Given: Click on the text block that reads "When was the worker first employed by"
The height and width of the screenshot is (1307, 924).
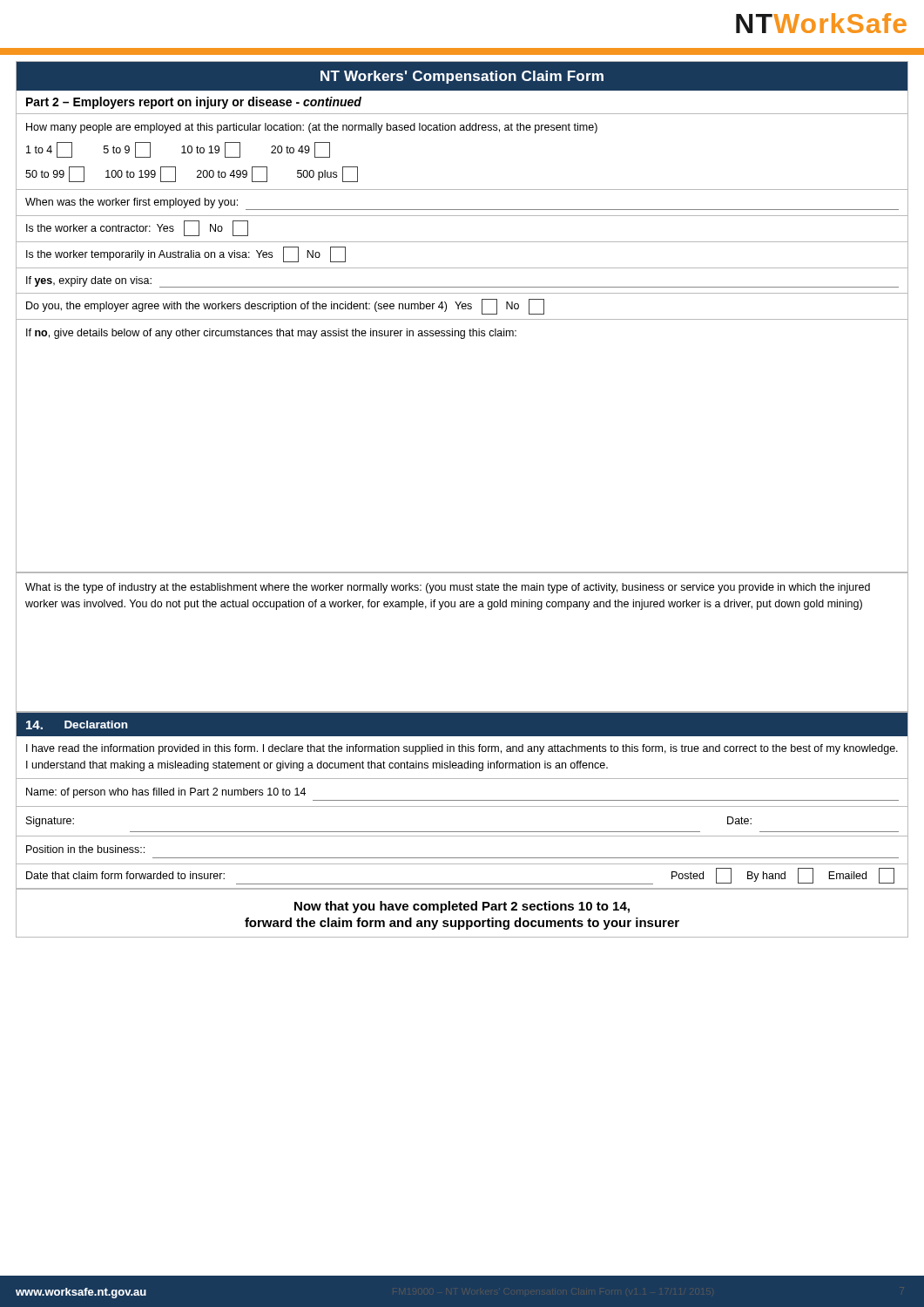Looking at the screenshot, I should [x=462, y=203].
